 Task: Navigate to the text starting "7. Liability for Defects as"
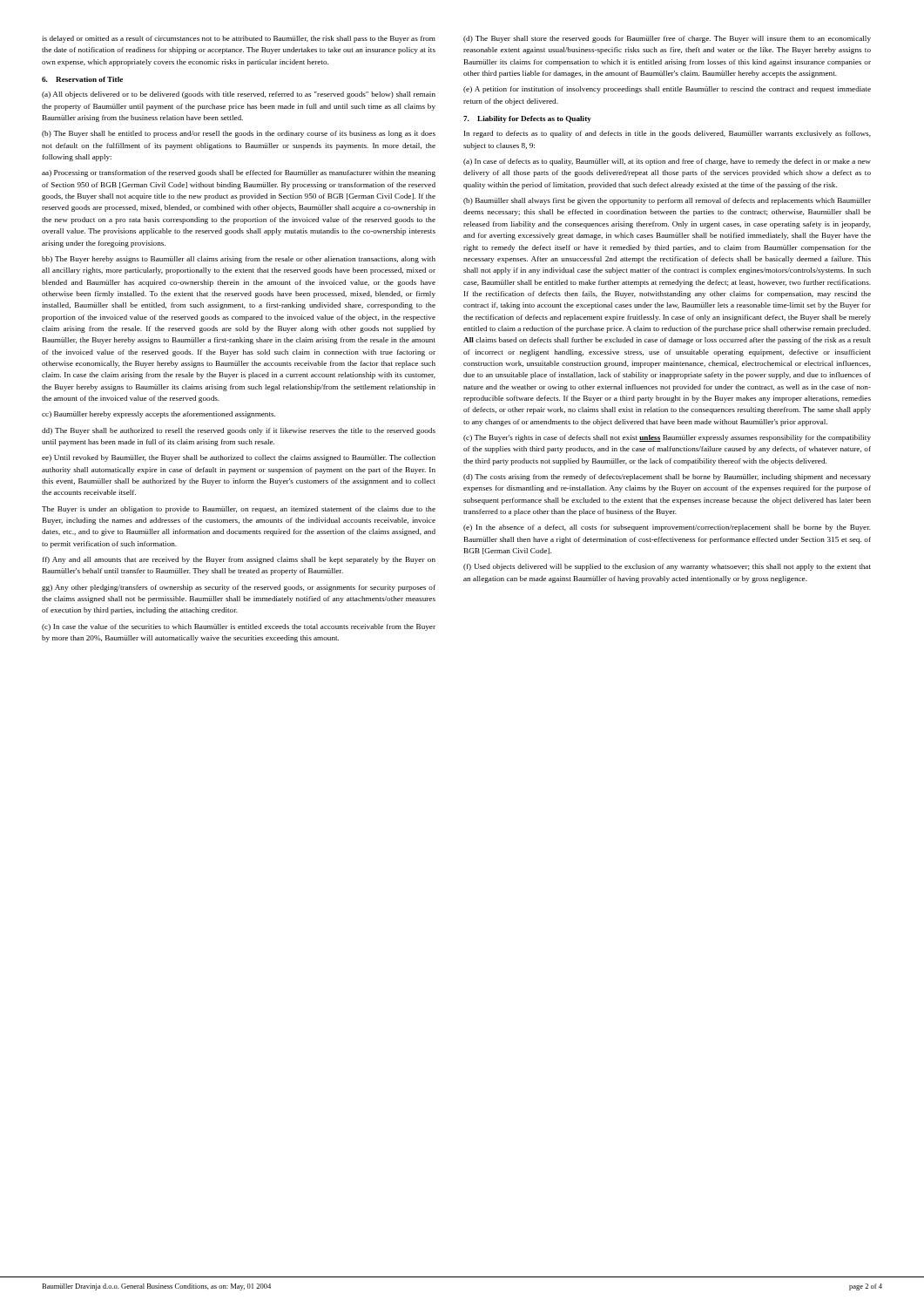click(x=527, y=119)
